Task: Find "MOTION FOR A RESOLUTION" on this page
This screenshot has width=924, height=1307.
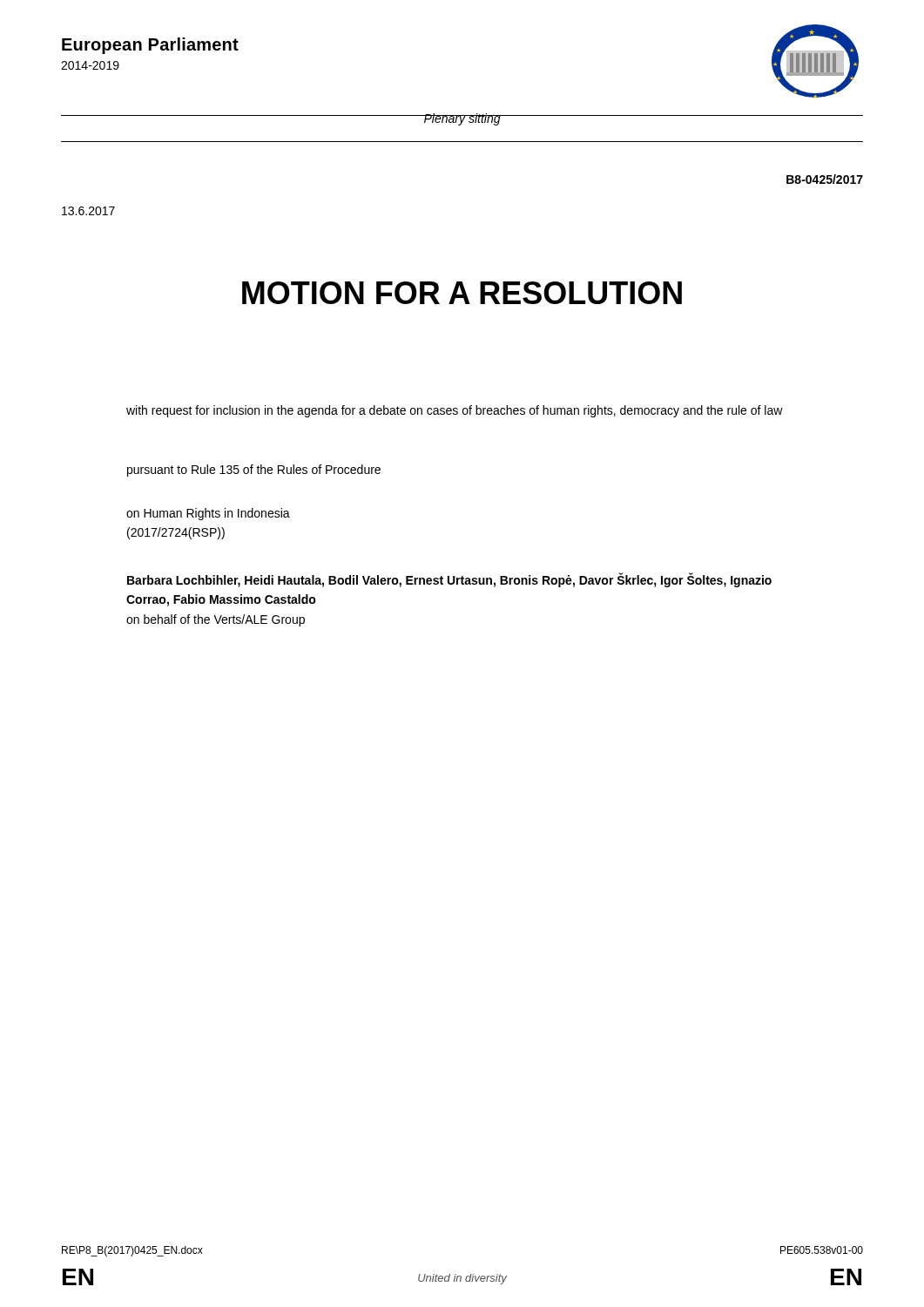Action: tap(462, 293)
